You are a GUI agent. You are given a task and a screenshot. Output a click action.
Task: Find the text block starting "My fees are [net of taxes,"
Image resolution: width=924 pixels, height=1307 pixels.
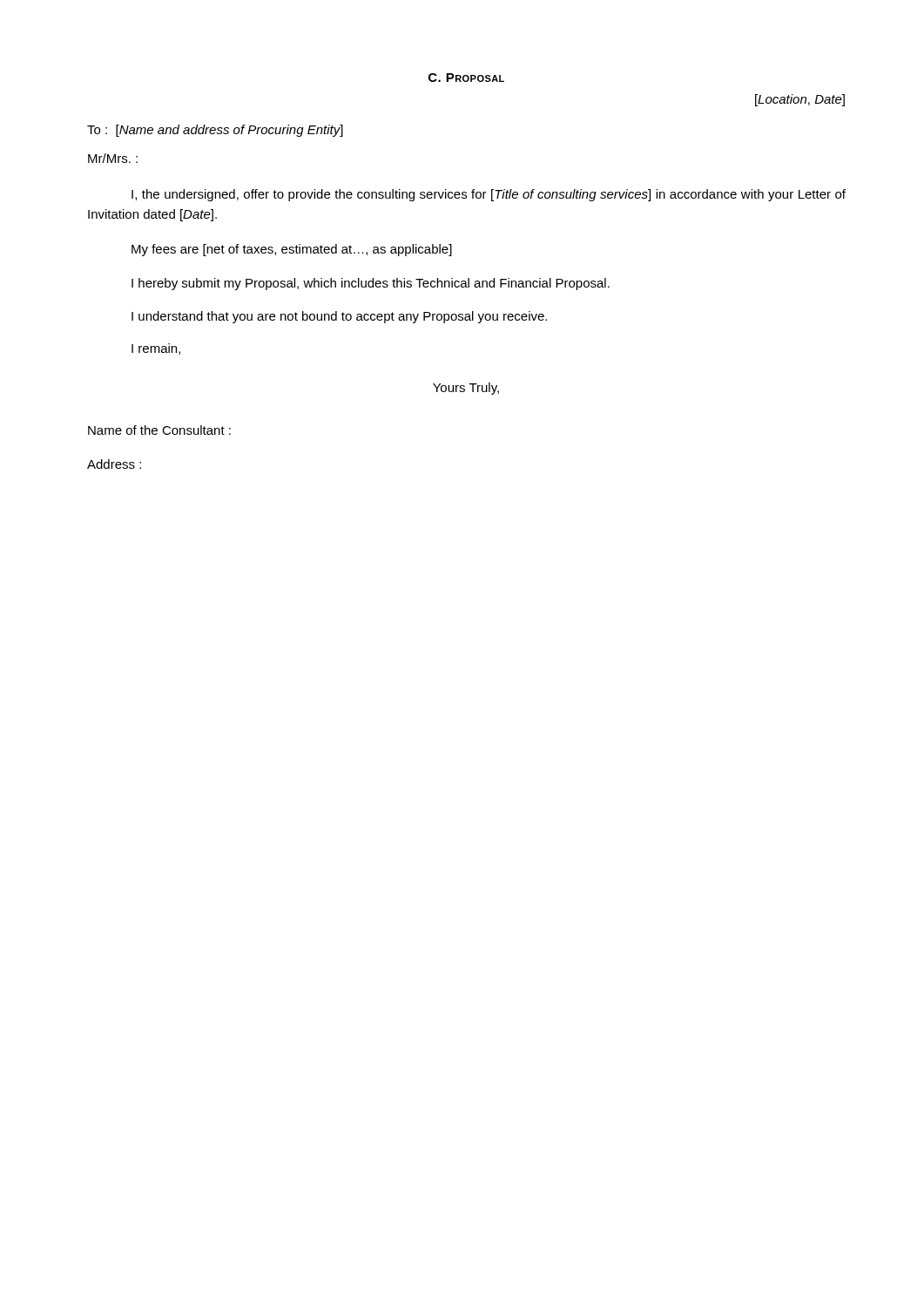(x=291, y=249)
